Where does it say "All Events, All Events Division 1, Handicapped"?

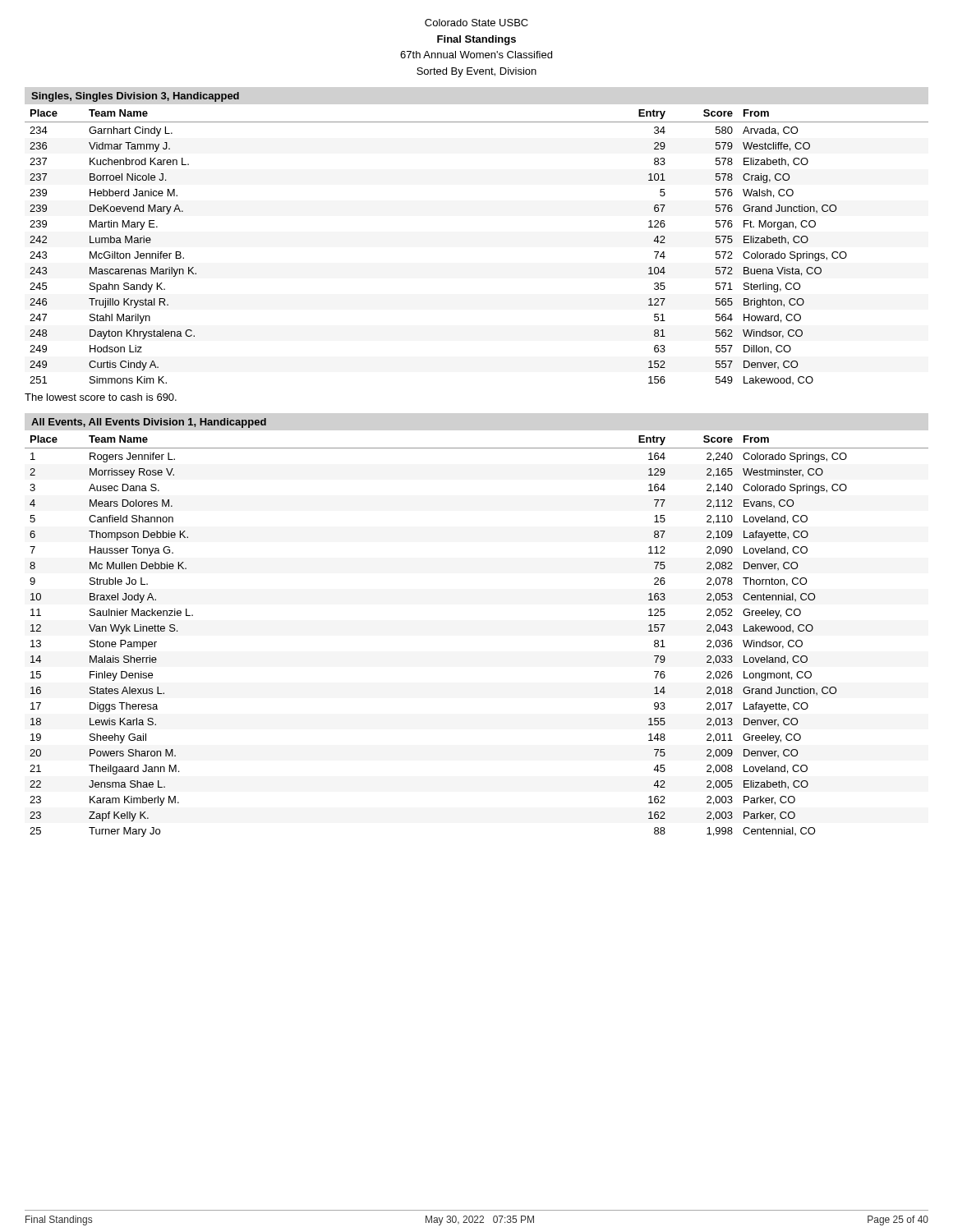point(149,422)
